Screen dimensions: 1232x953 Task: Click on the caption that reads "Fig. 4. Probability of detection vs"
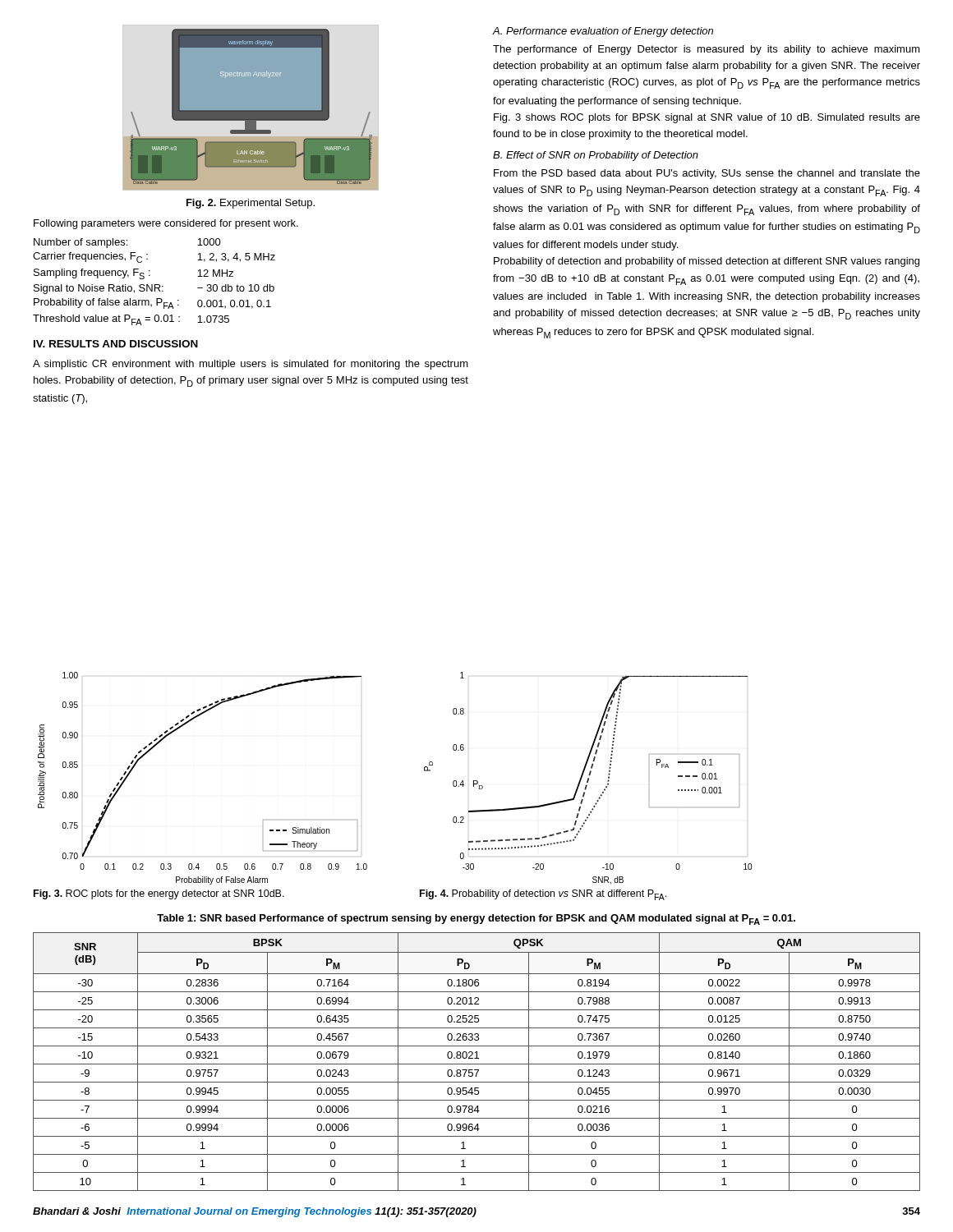tap(543, 895)
